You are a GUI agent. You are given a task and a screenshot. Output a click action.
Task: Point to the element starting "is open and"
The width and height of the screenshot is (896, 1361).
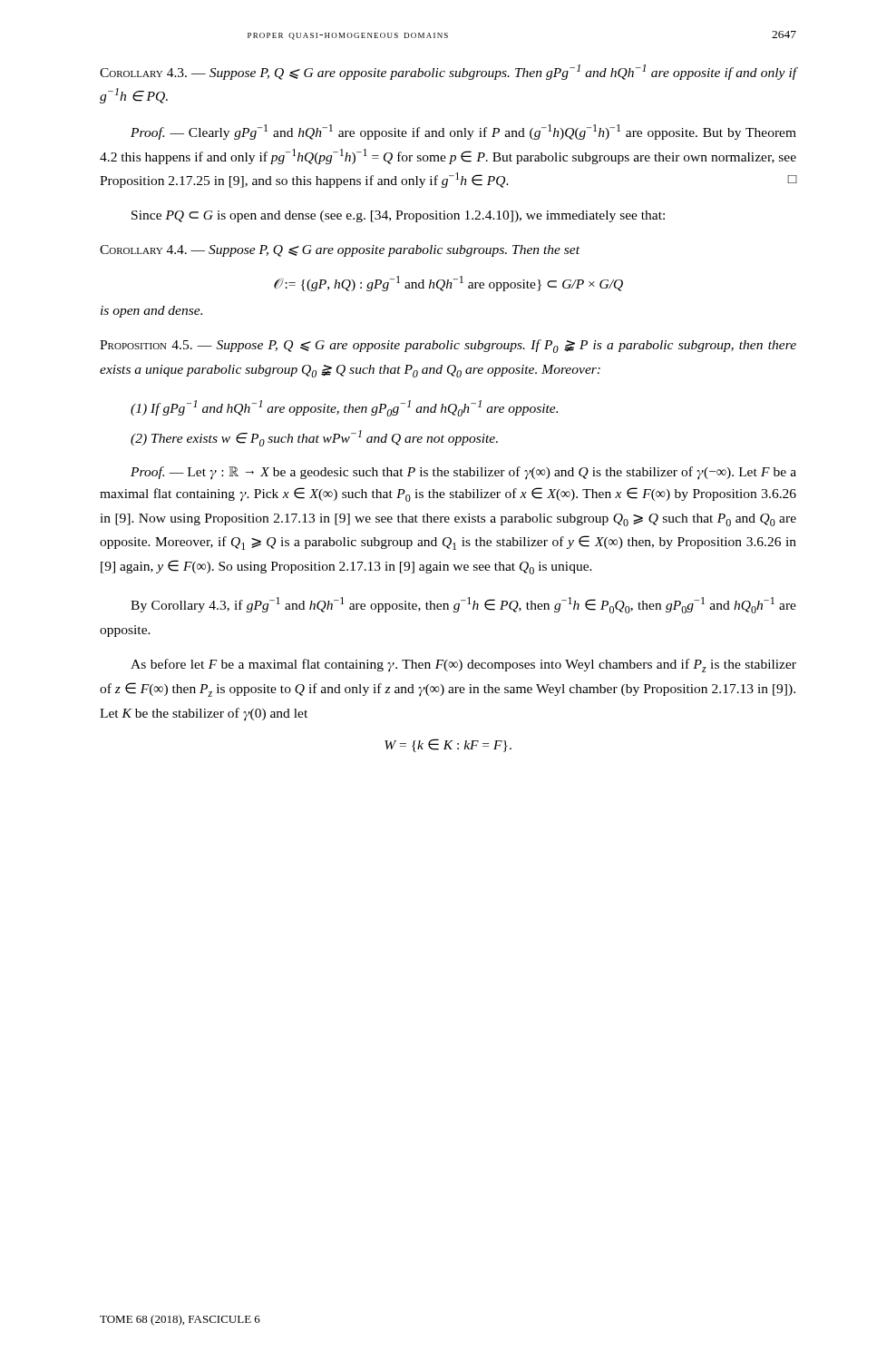(151, 312)
